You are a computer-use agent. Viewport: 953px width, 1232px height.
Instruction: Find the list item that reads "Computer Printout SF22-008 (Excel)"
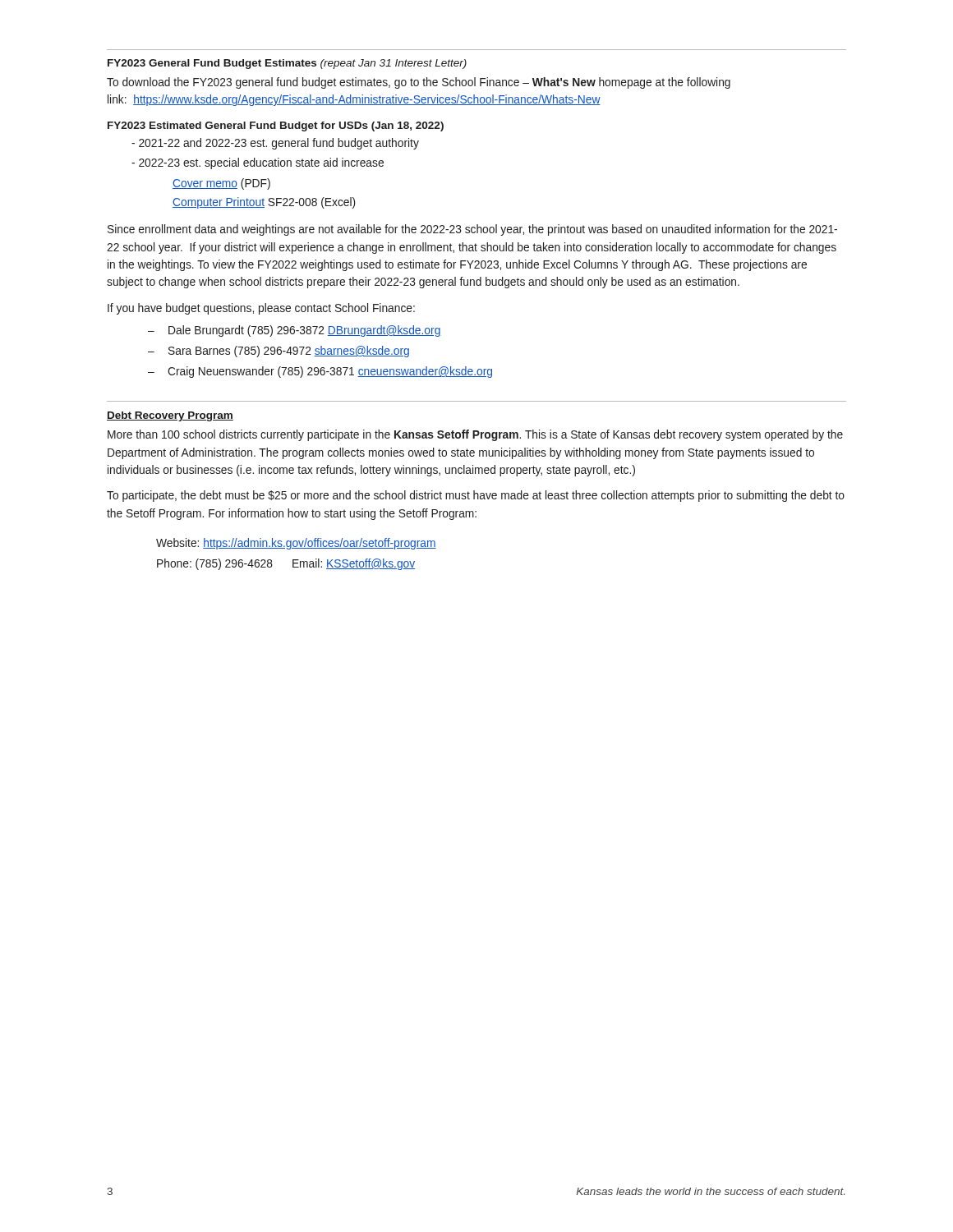[264, 202]
